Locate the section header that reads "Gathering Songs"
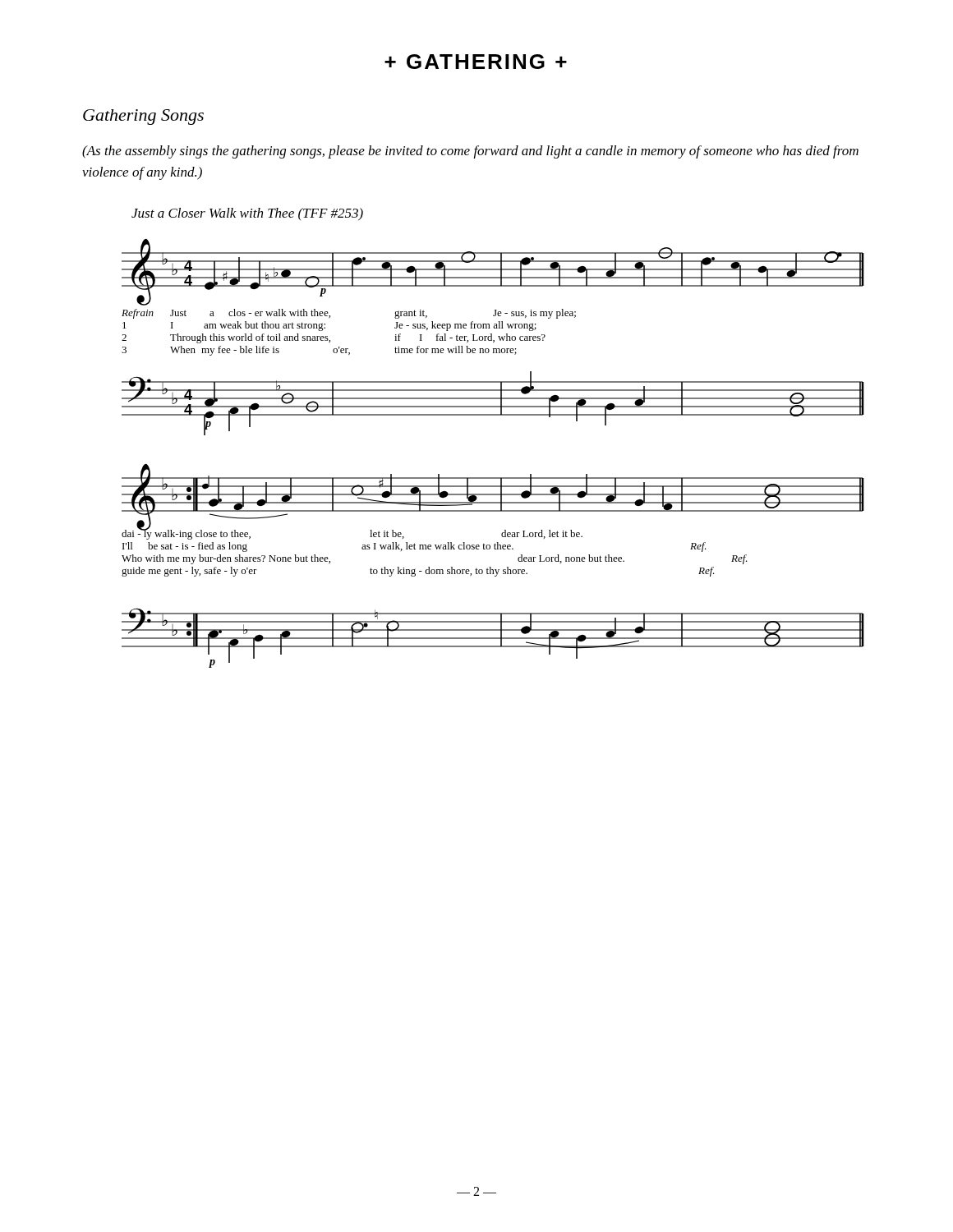Viewport: 953px width, 1232px height. coord(143,115)
